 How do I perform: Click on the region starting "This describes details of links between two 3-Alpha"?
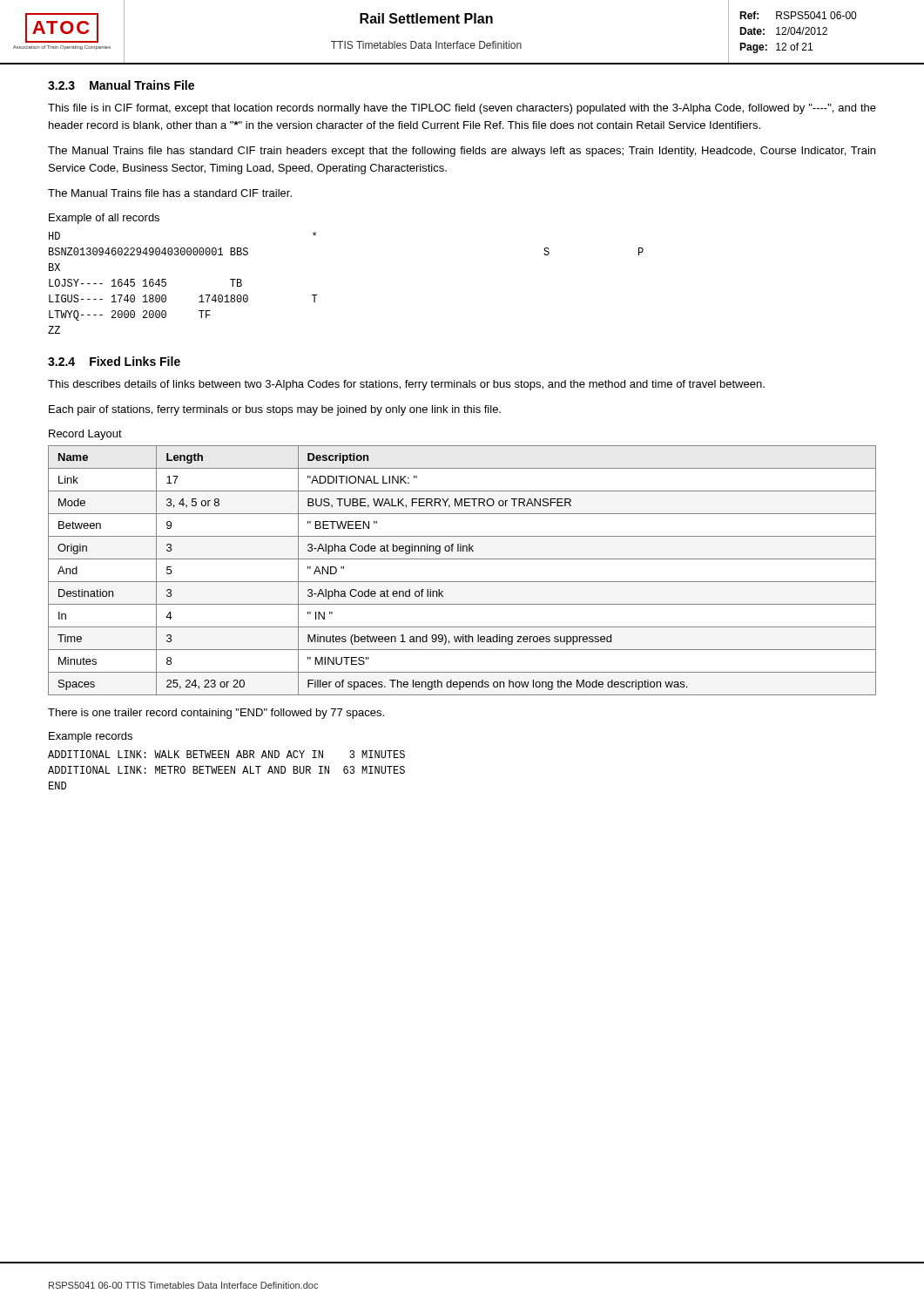click(407, 383)
